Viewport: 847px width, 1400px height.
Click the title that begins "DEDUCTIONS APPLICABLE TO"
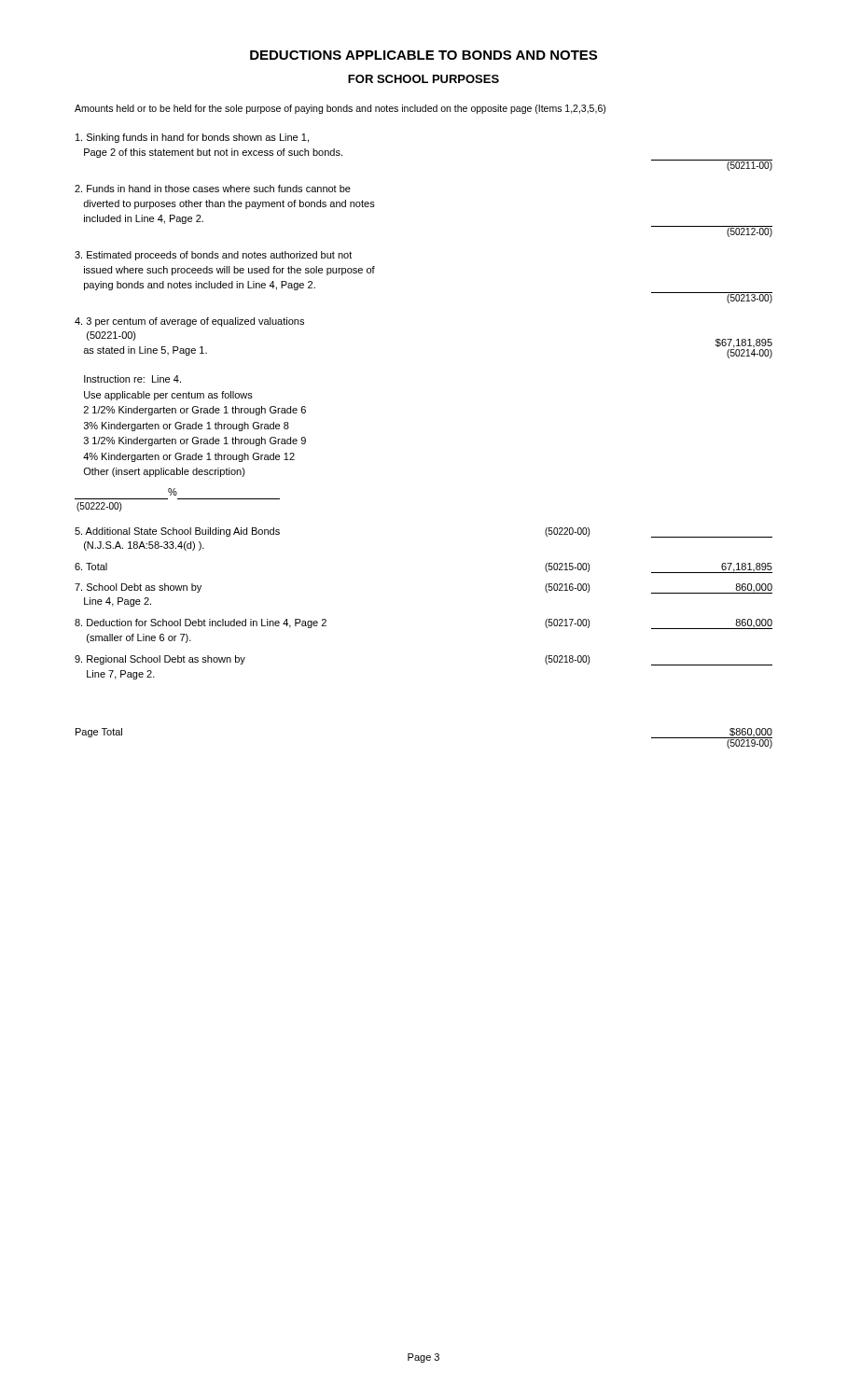pos(423,55)
